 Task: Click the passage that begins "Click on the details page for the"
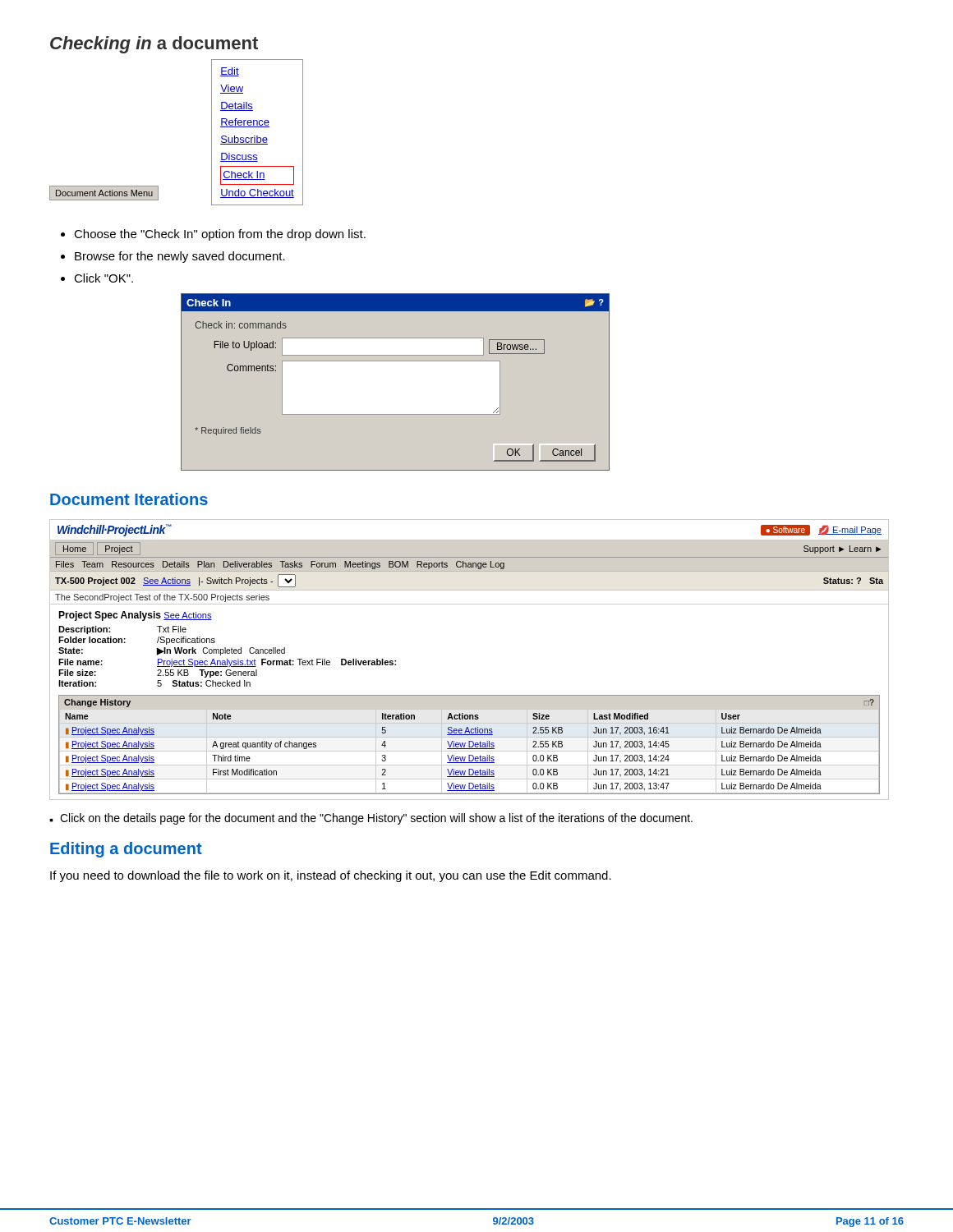pyautogui.click(x=377, y=818)
